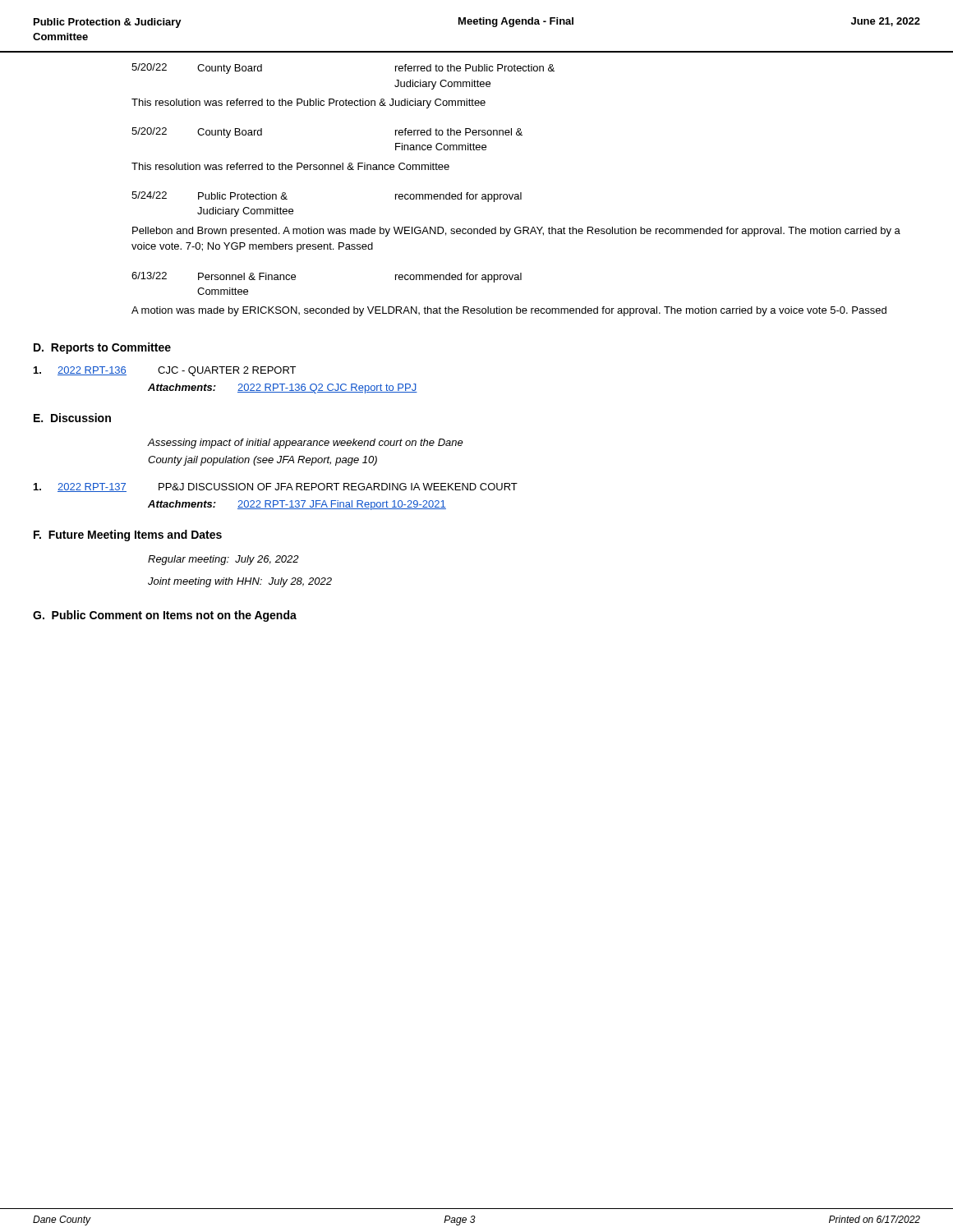This screenshot has width=953, height=1232.
Task: Where does it say "Attachments: 2022 RPT-137 JFA Final Report 10-29-2021"?
Action: click(x=297, y=504)
